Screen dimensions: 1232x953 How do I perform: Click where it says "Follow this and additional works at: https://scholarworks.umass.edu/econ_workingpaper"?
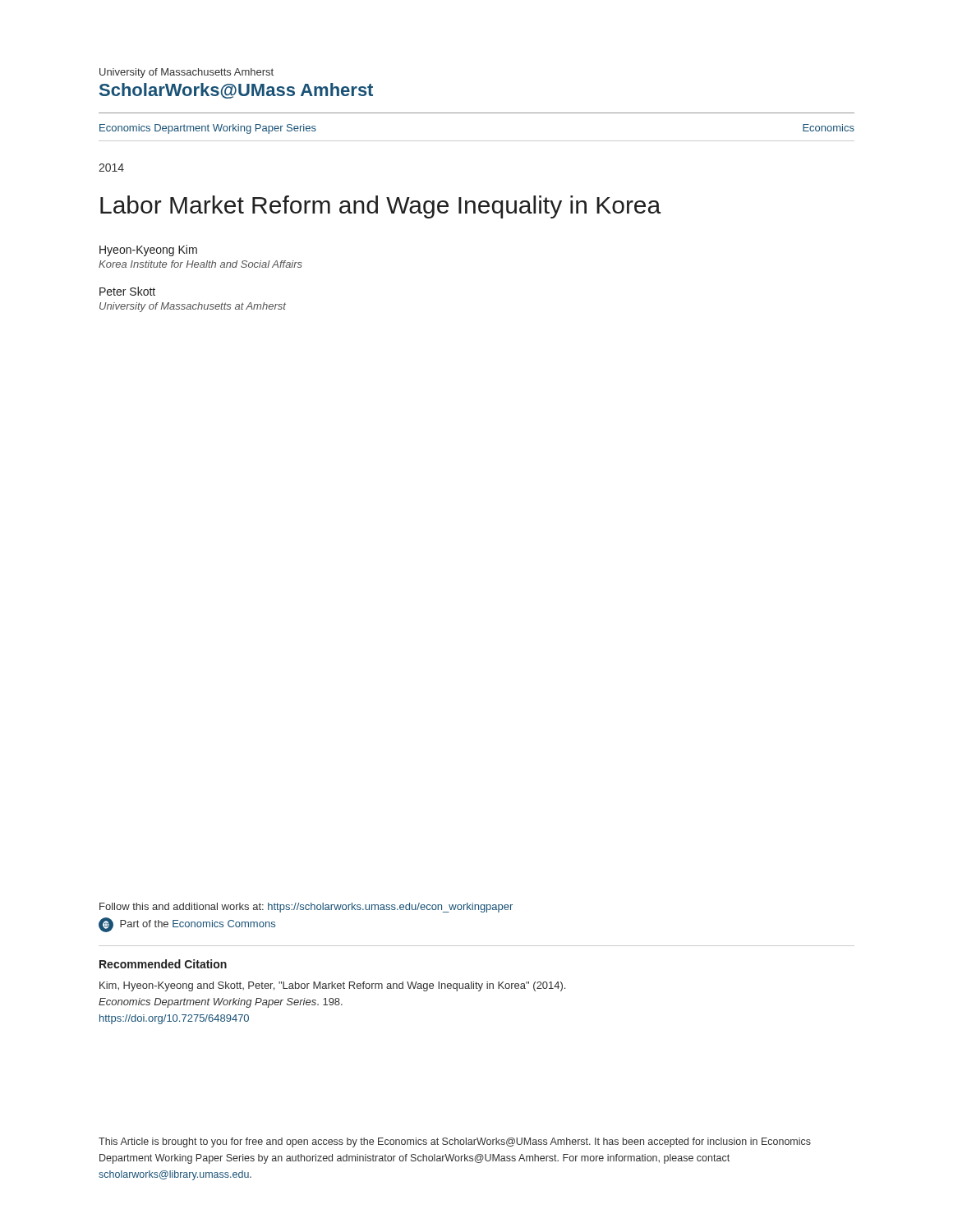(x=306, y=906)
